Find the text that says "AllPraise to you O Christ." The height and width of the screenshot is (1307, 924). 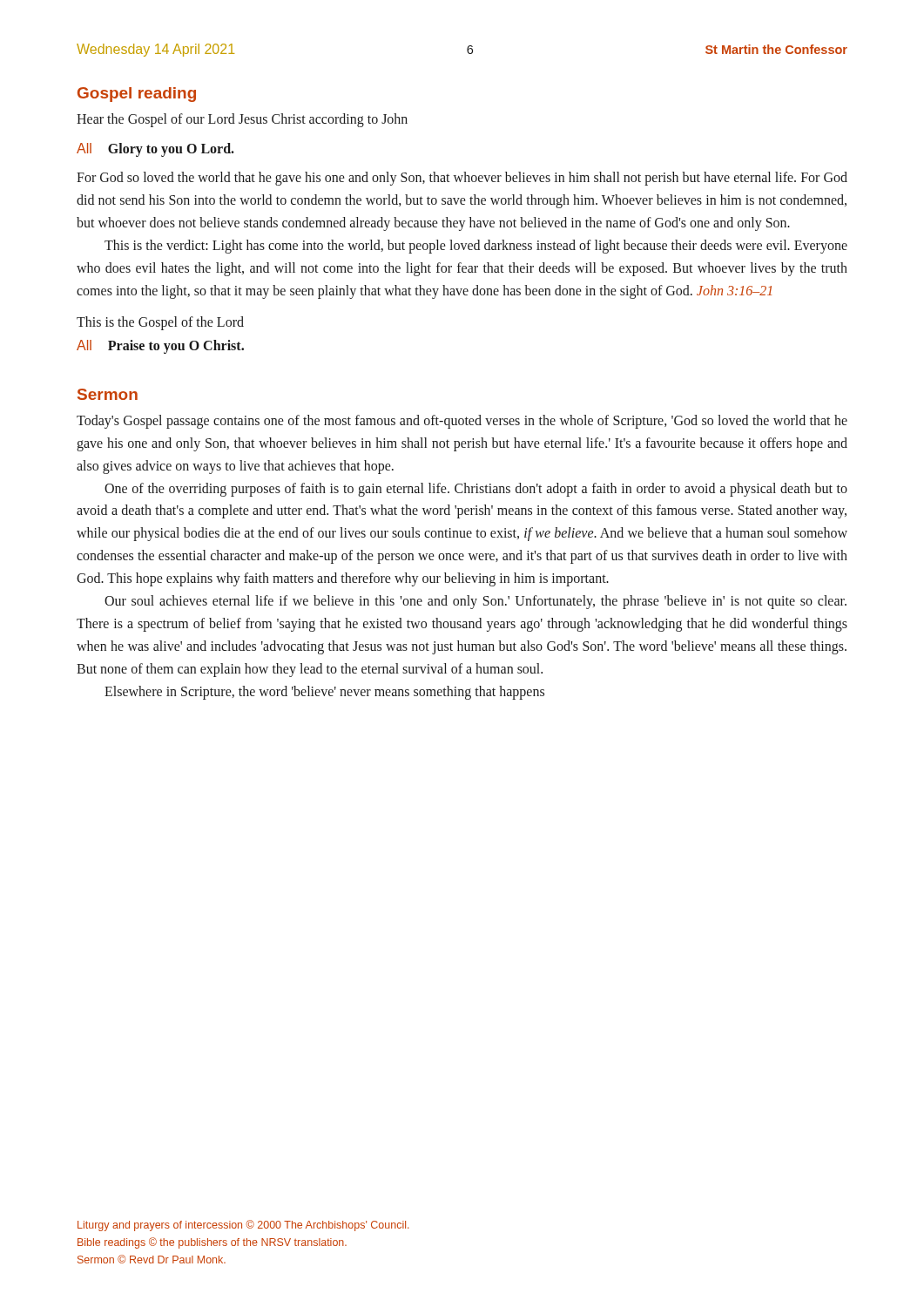(x=160, y=346)
